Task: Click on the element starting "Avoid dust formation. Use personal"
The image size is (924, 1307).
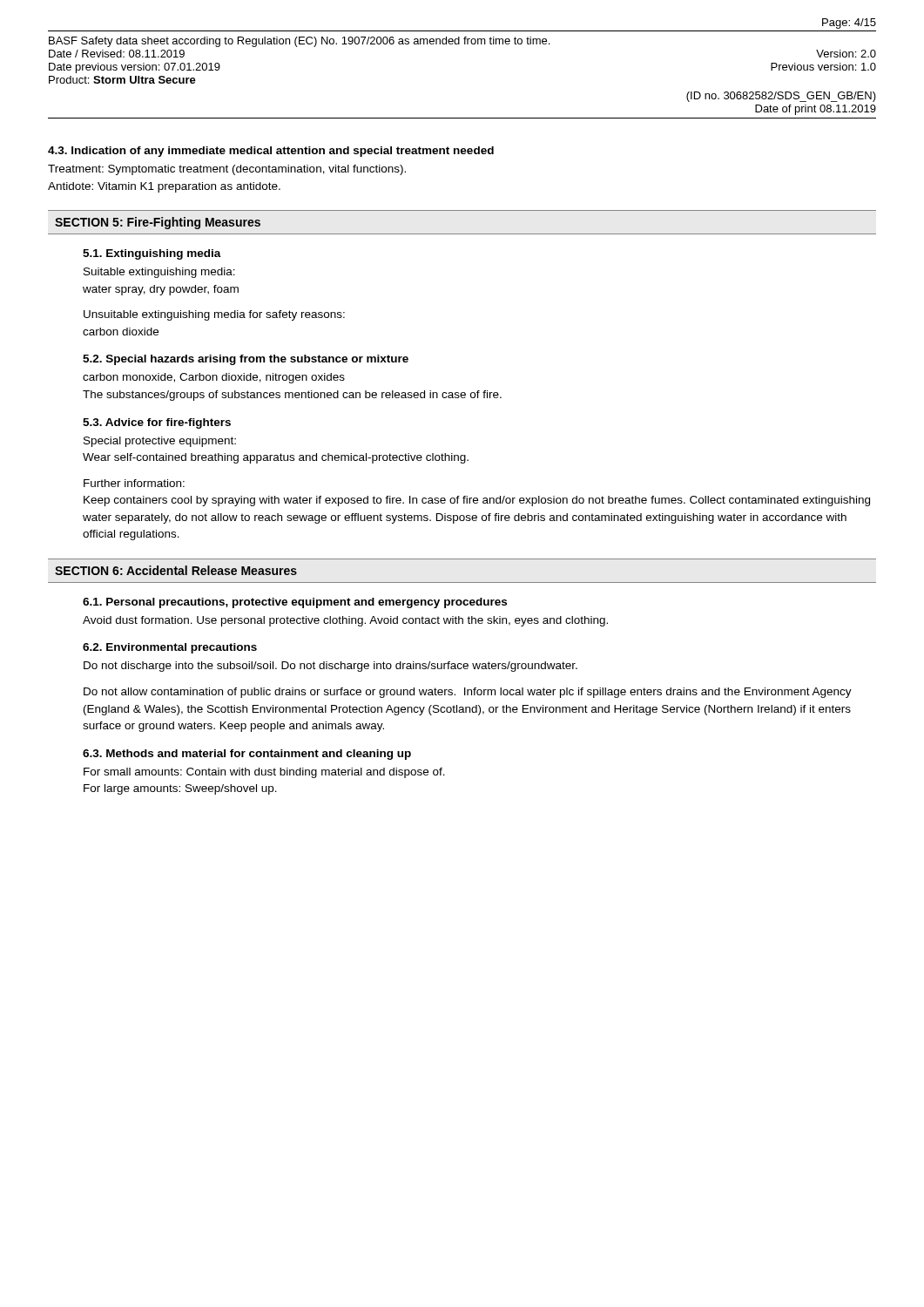Action: [x=346, y=620]
